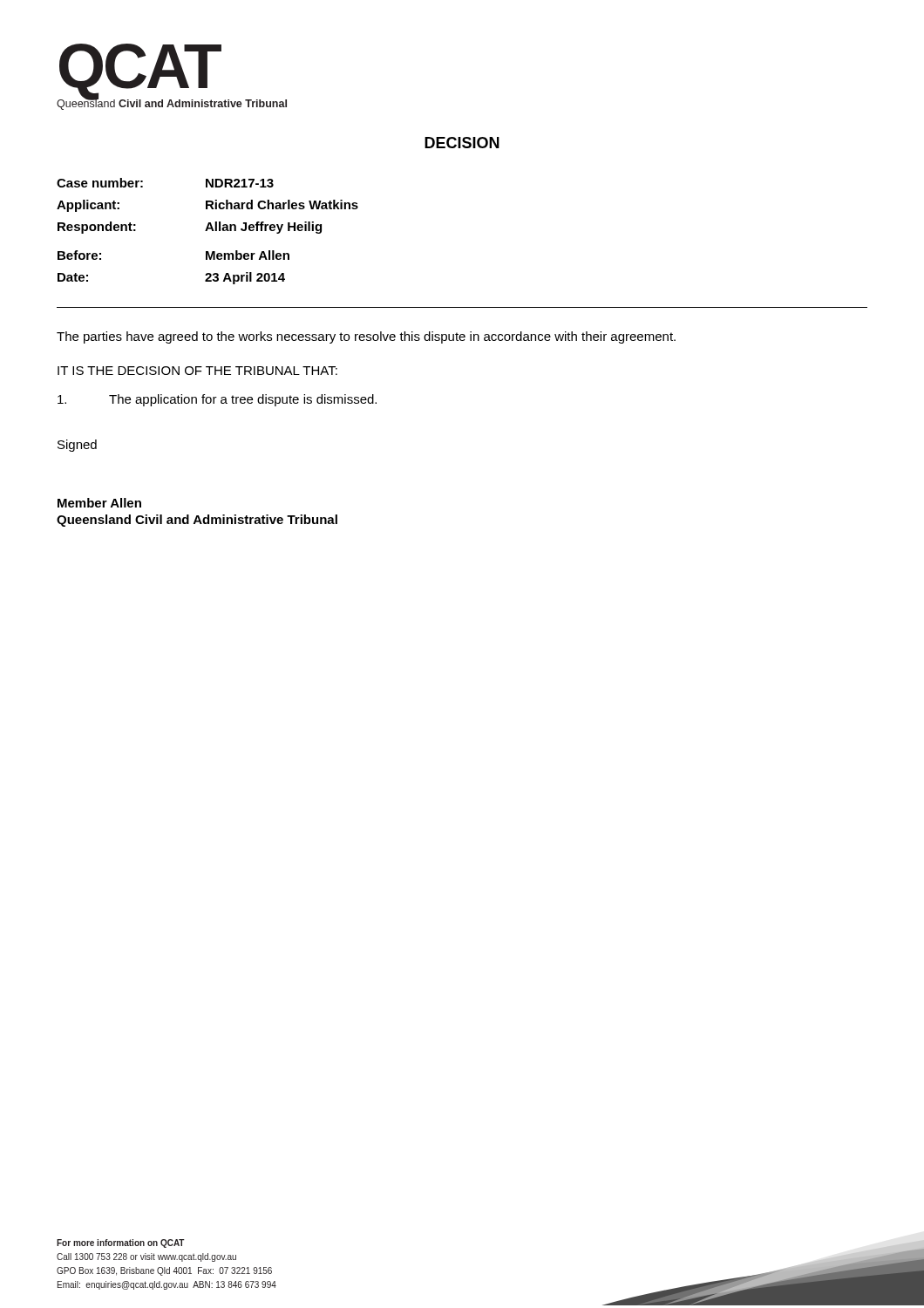Point to the text block starting "Member Allen Queensland Civil"

[x=99, y=503]
